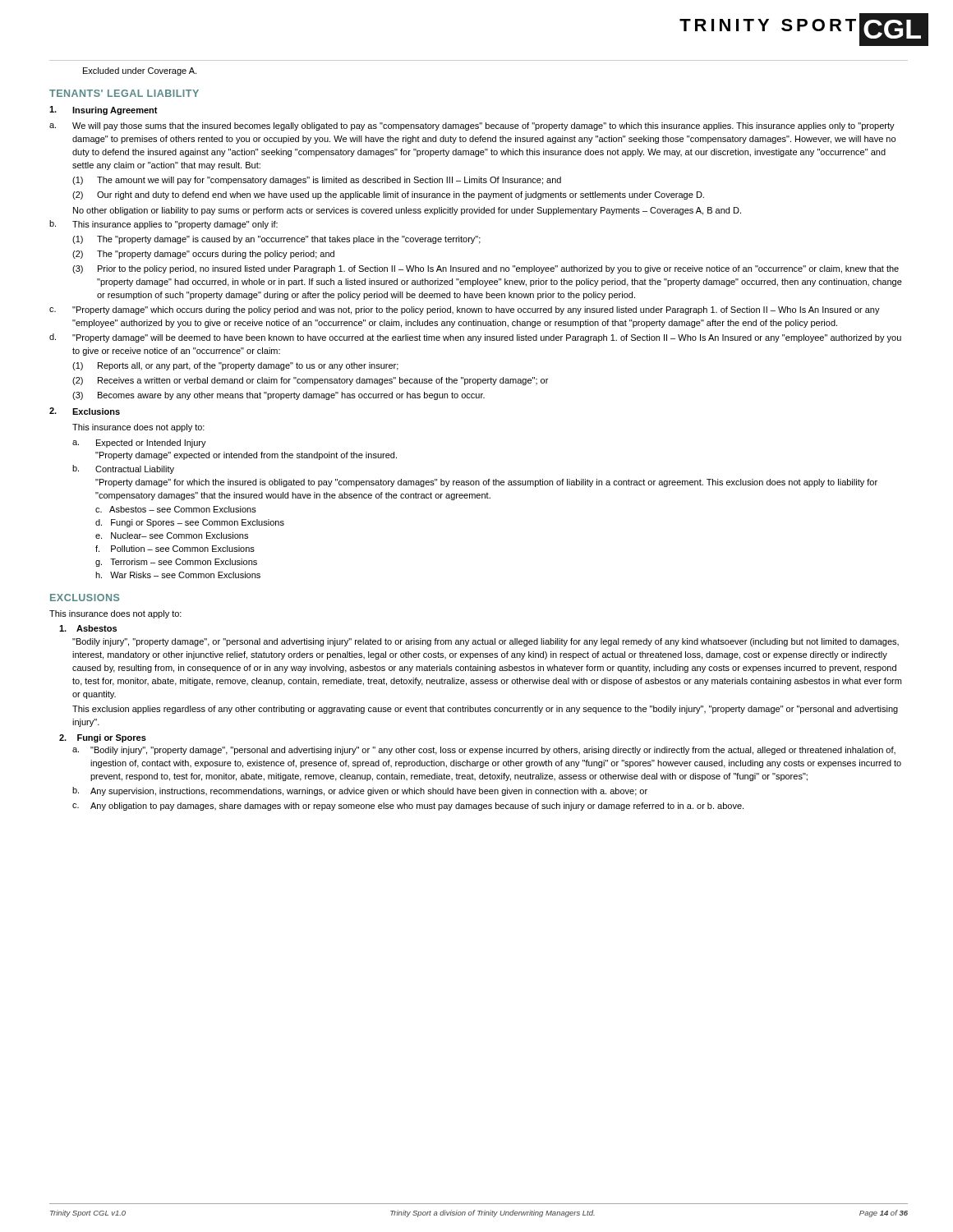Locate the section header that says "1. Asbestos"
The width and height of the screenshot is (953, 1232).
pos(484,628)
